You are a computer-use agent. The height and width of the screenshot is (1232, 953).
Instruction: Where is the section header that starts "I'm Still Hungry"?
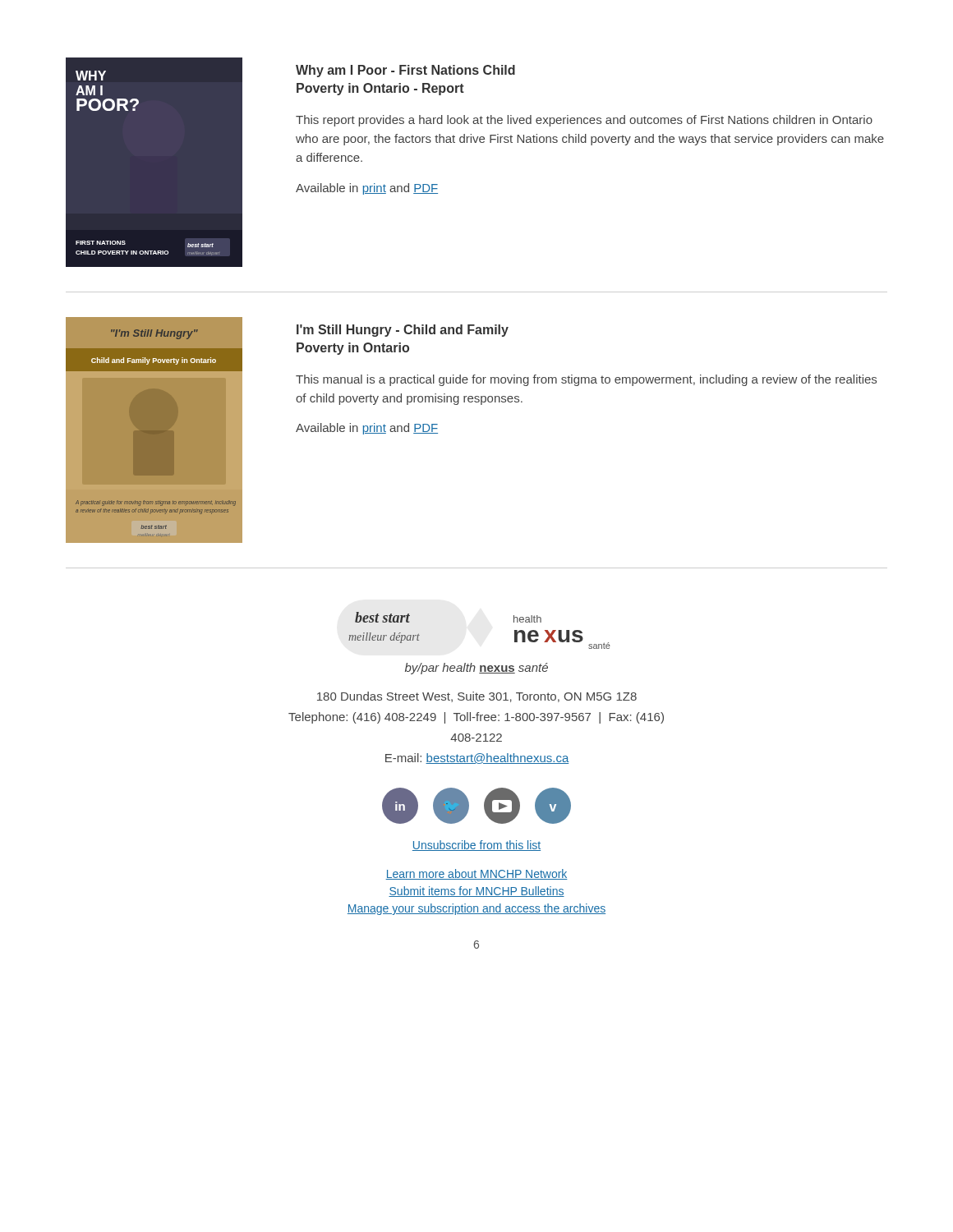pyautogui.click(x=402, y=339)
